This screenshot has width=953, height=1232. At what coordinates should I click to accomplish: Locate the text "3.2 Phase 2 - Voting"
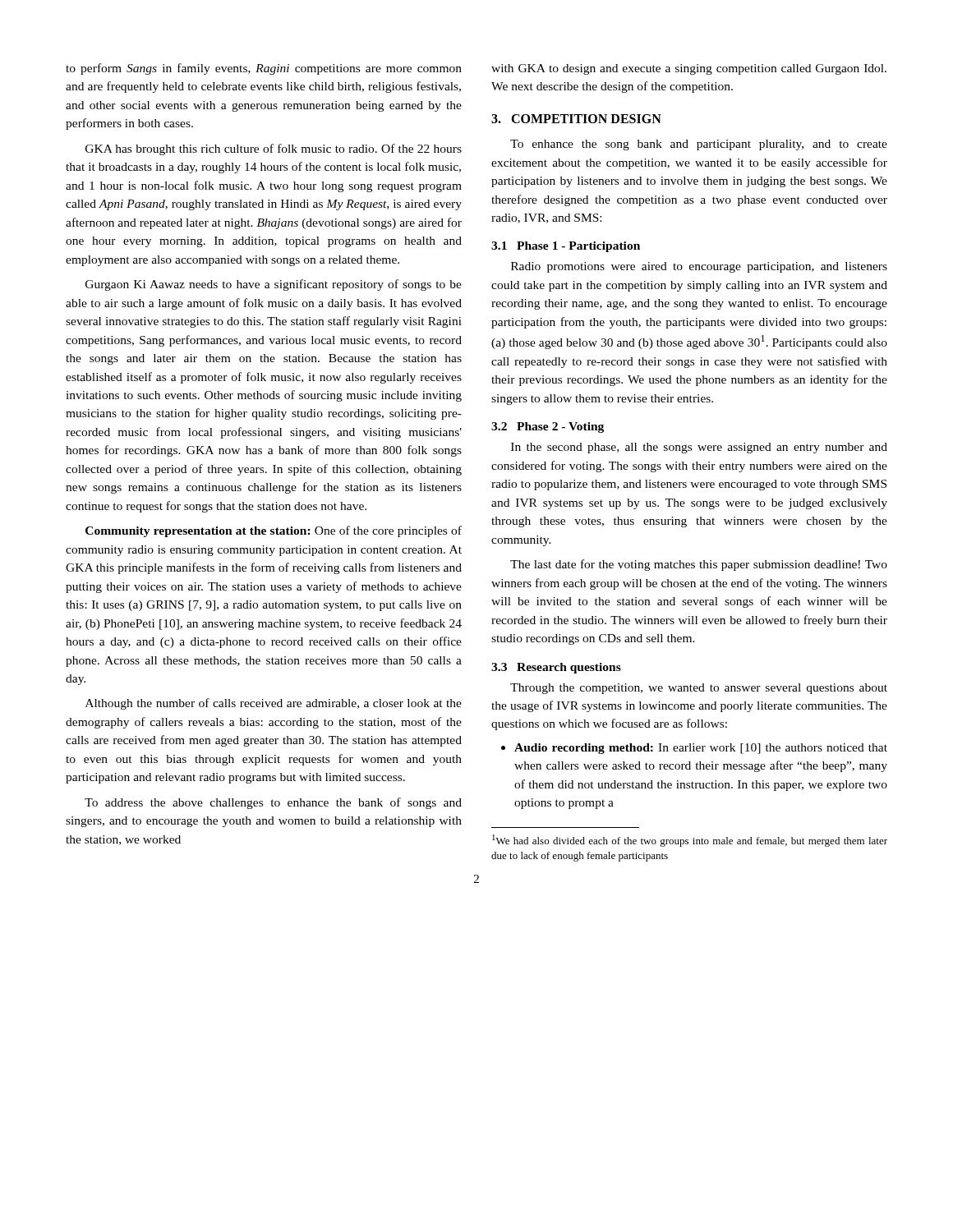pos(548,426)
